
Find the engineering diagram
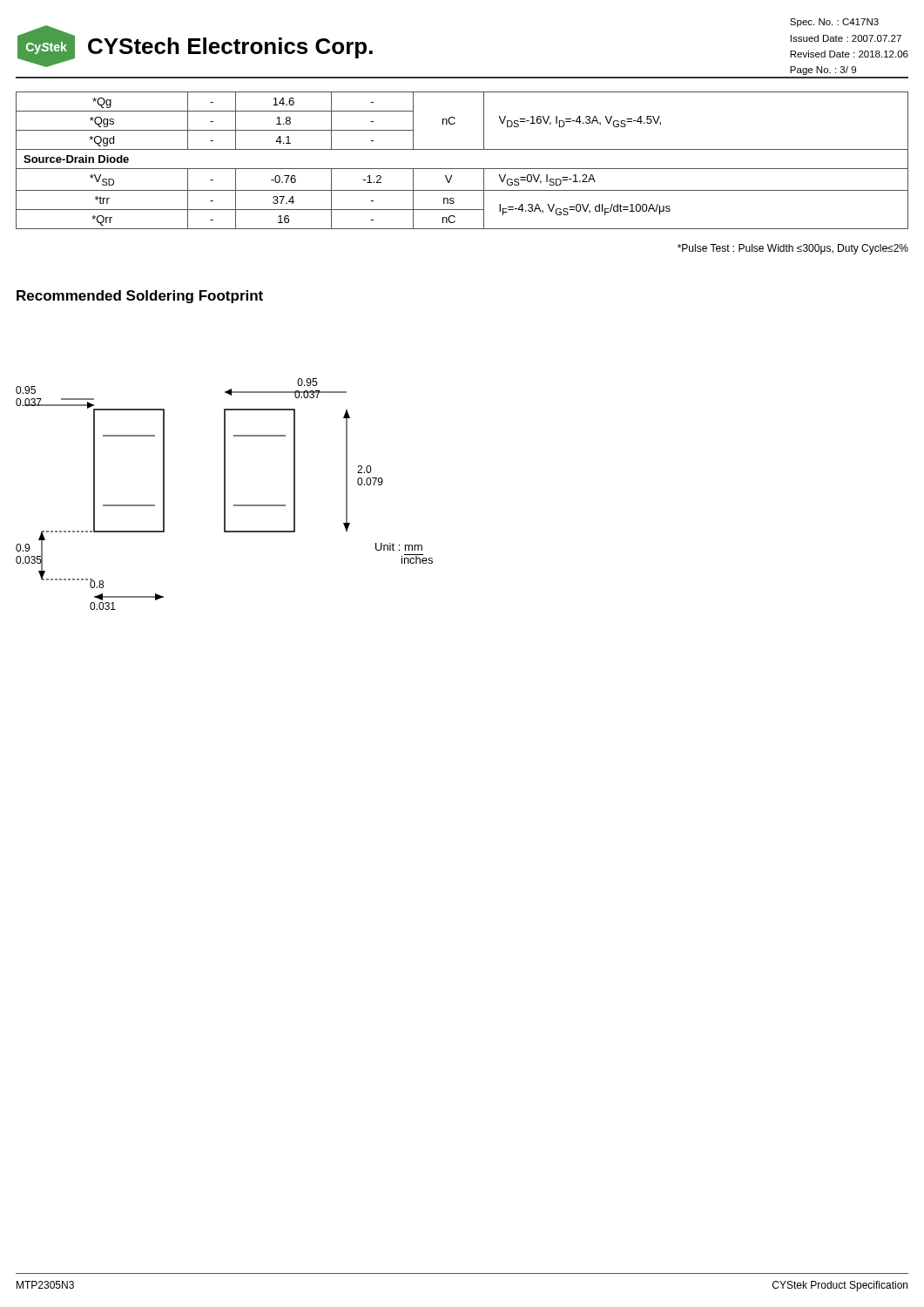264,471
